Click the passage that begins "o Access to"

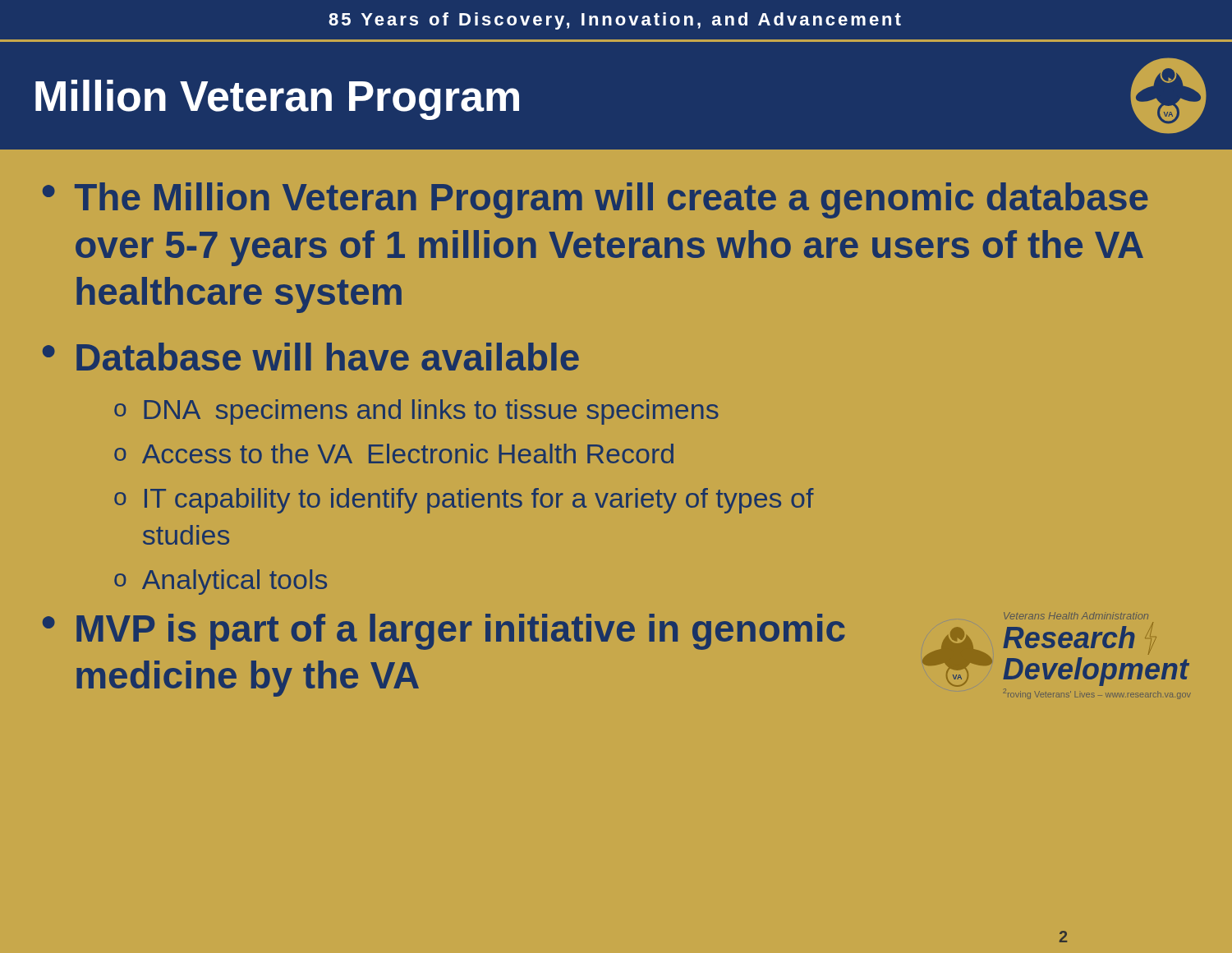(394, 454)
